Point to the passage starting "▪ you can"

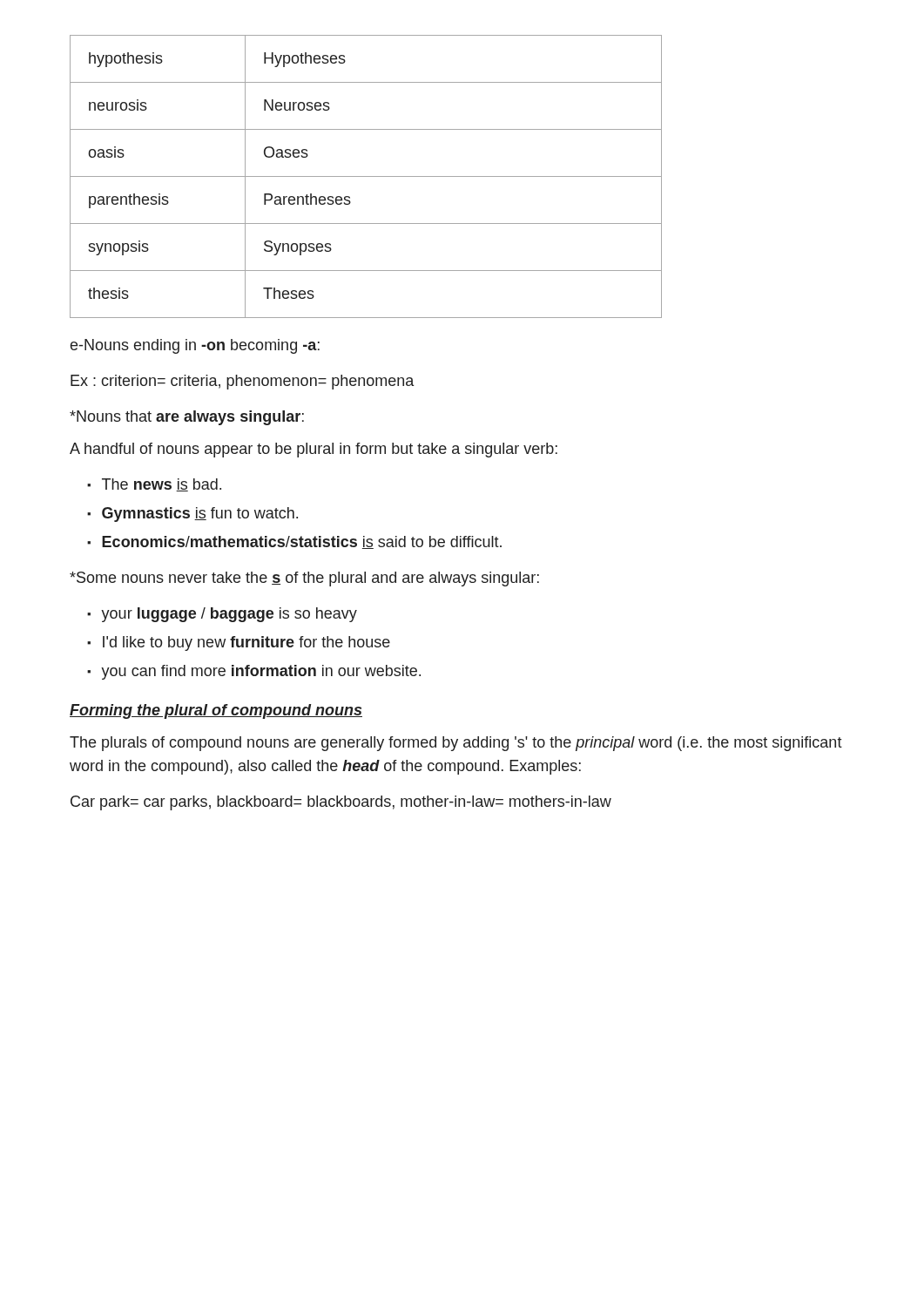255,671
